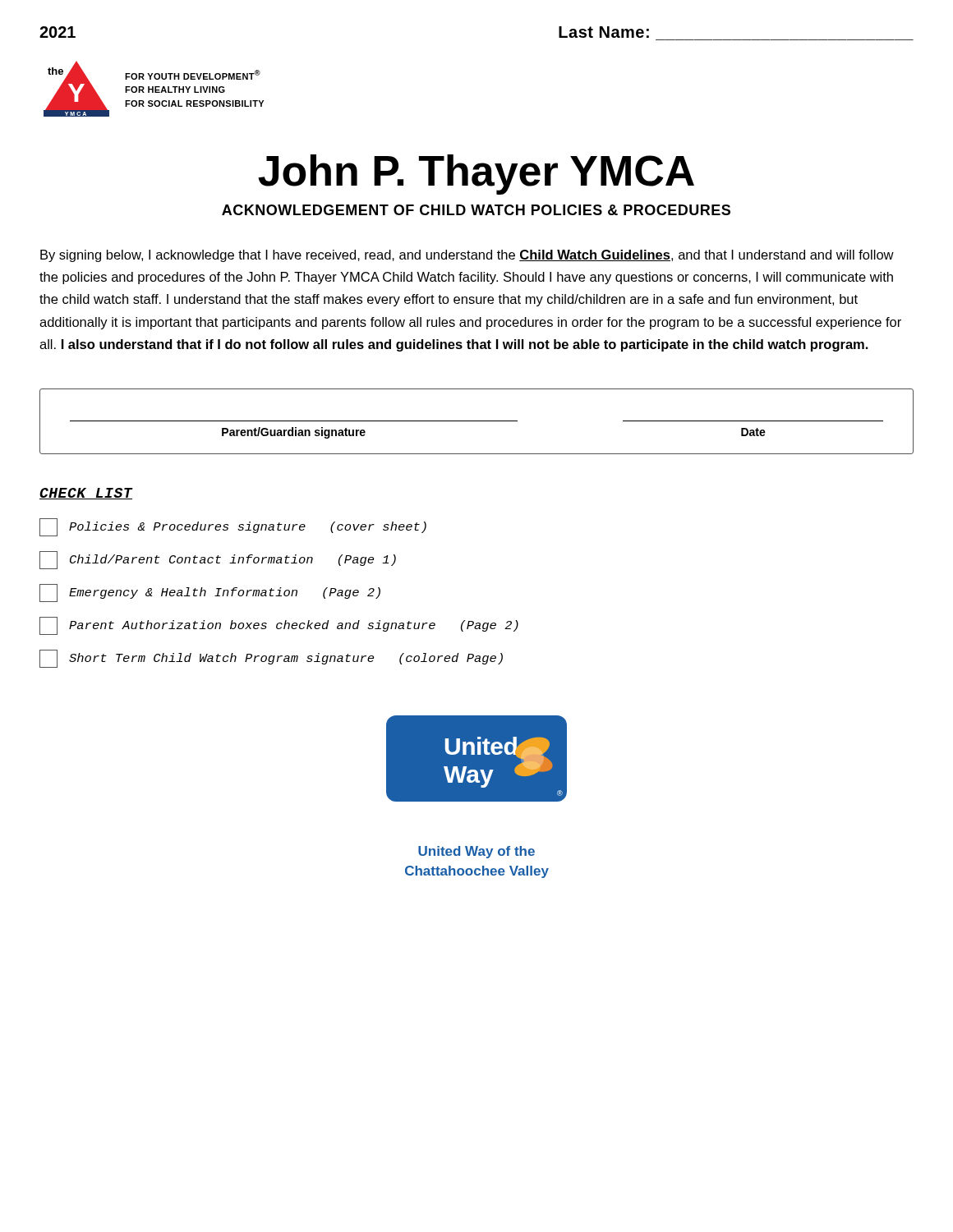Navigate to the text block starting "CHECK LIST"
The image size is (953, 1232).
[x=86, y=494]
